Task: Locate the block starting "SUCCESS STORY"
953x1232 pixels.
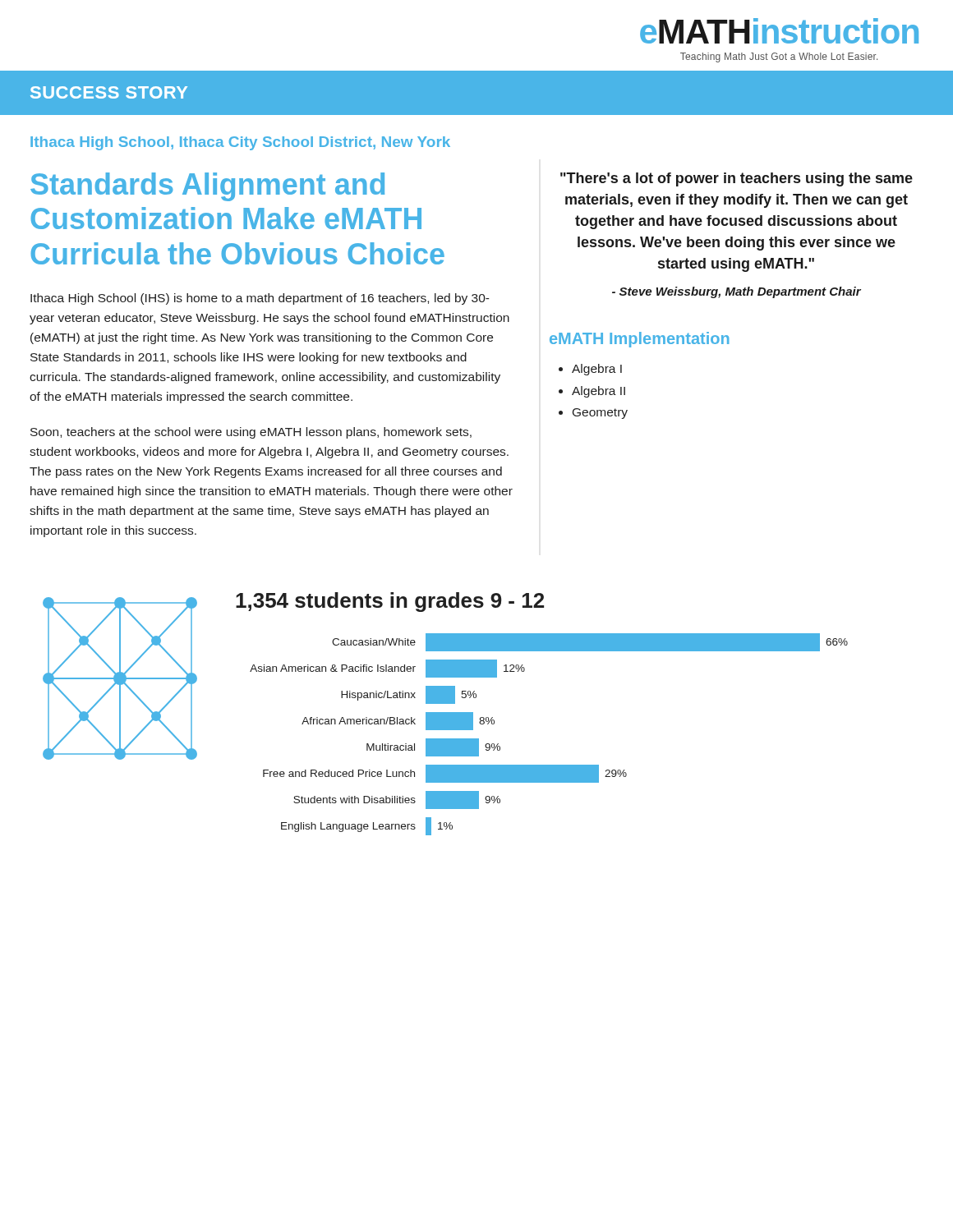Action: tap(109, 92)
